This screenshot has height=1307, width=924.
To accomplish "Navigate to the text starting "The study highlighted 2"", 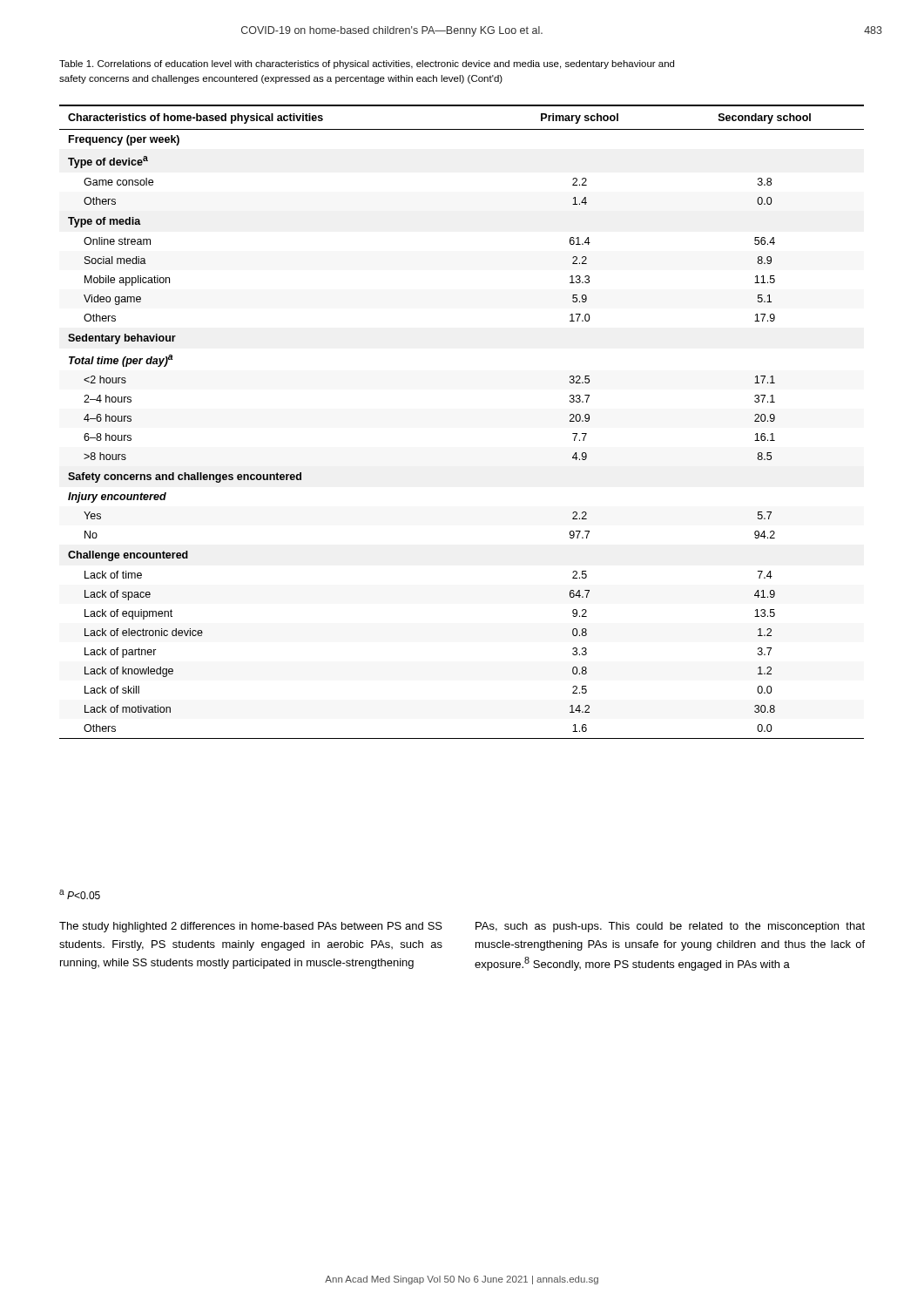I will coord(251,944).
